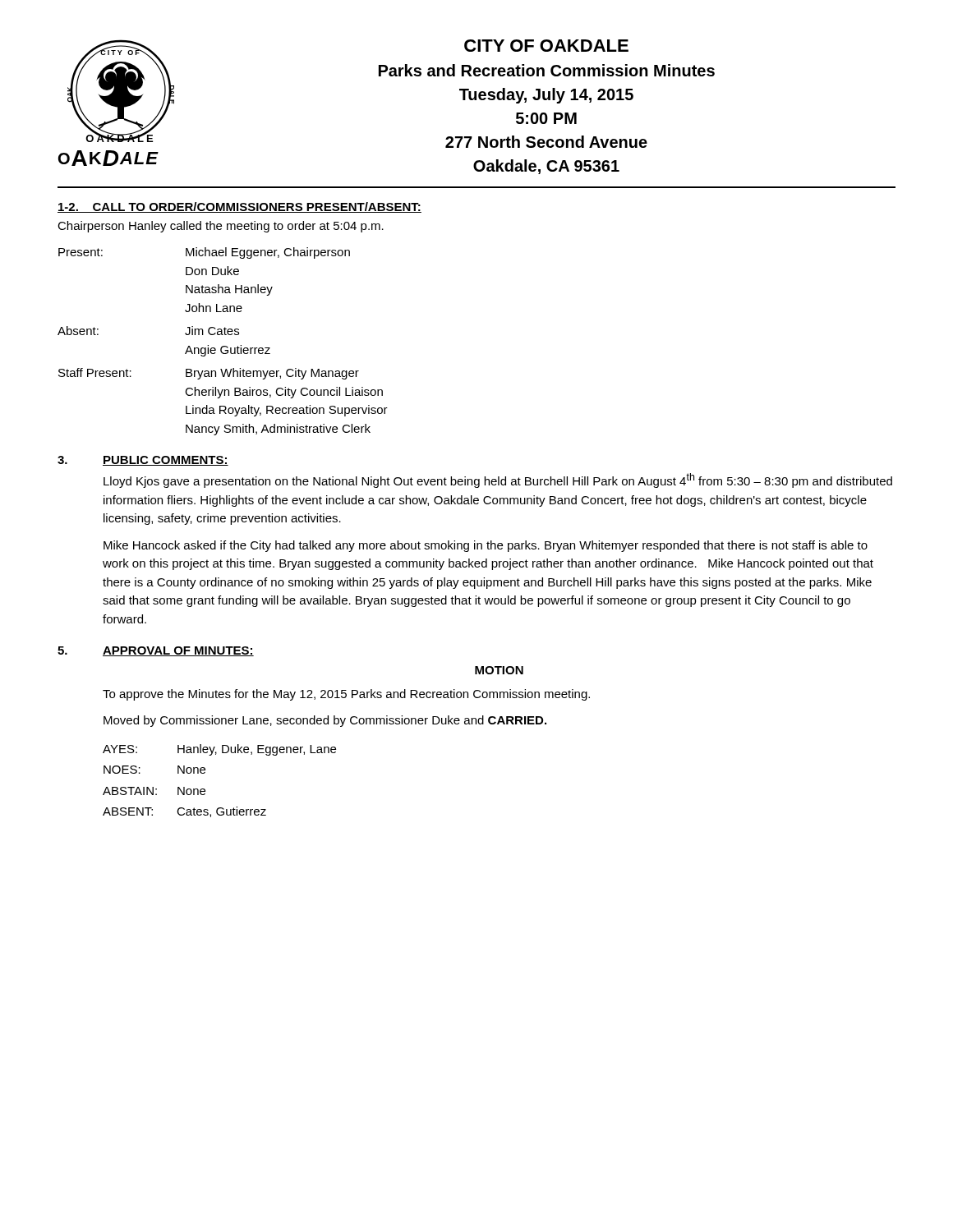Screen dimensions: 1232x953
Task: Click on the text block starting "Chairperson Hanley called the meeting to order at"
Action: (x=221, y=225)
